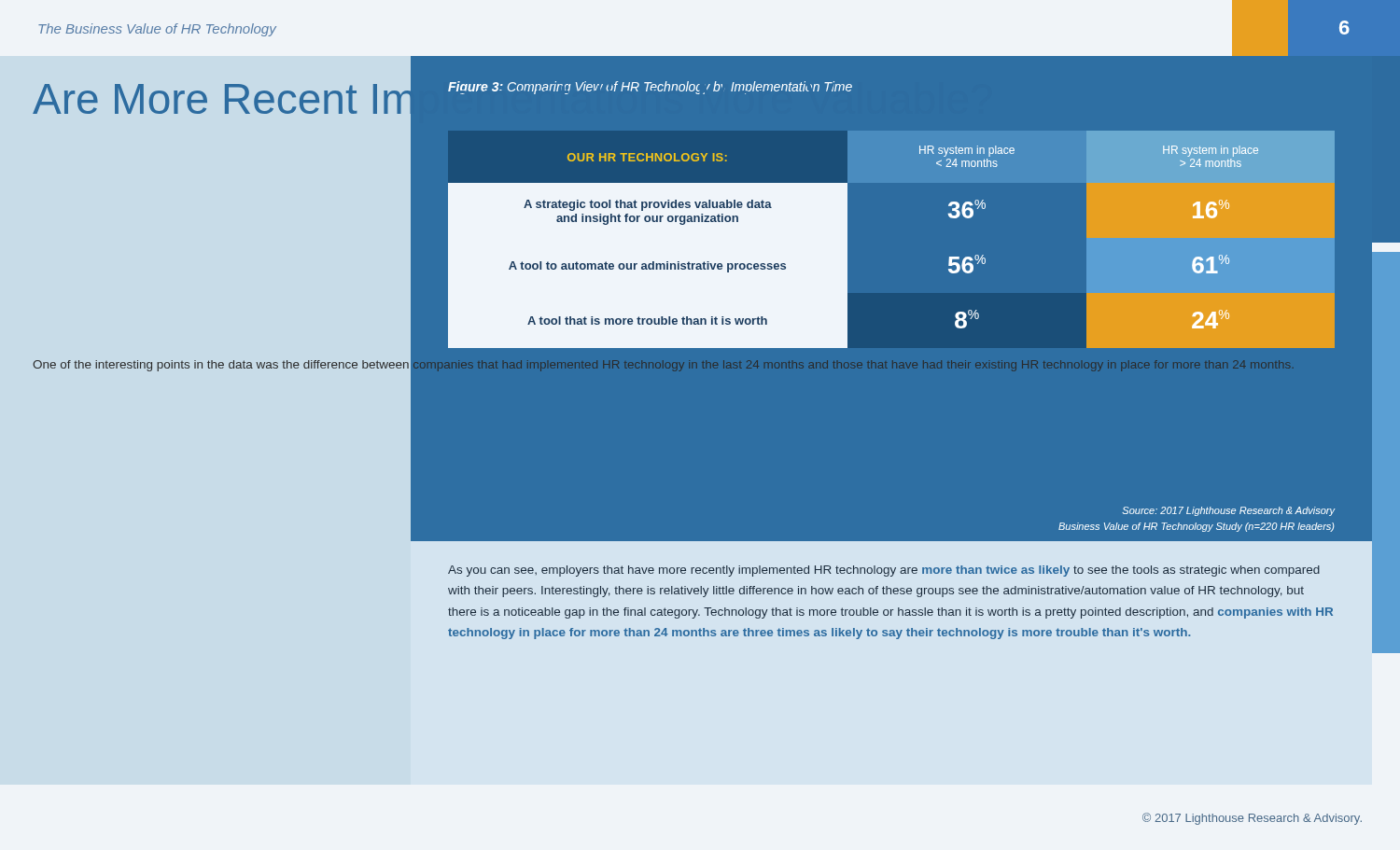Select the title that reads "Are More Recent Implementations"

pos(707,99)
